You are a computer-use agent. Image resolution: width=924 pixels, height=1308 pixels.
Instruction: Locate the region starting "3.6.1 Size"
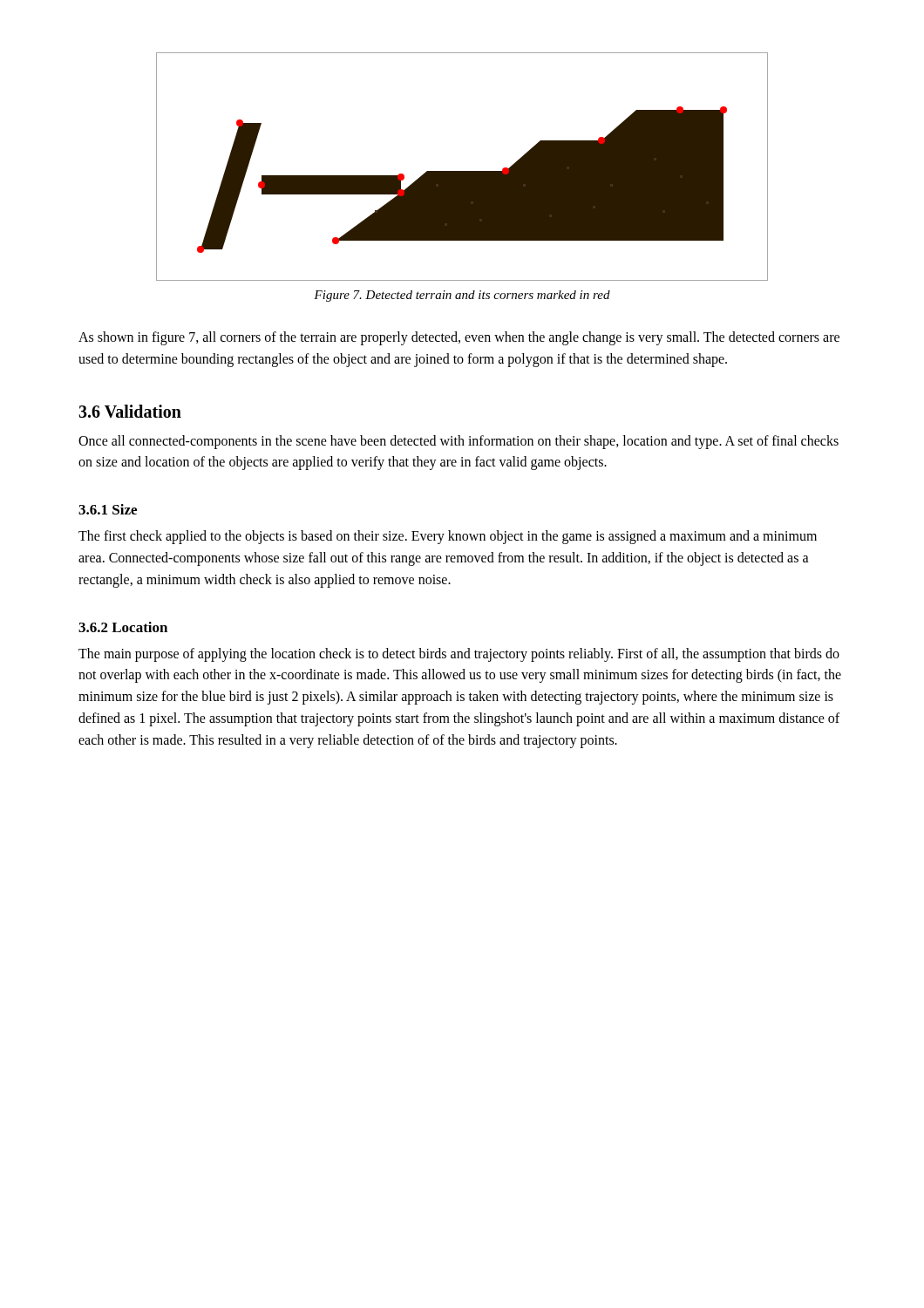click(108, 510)
